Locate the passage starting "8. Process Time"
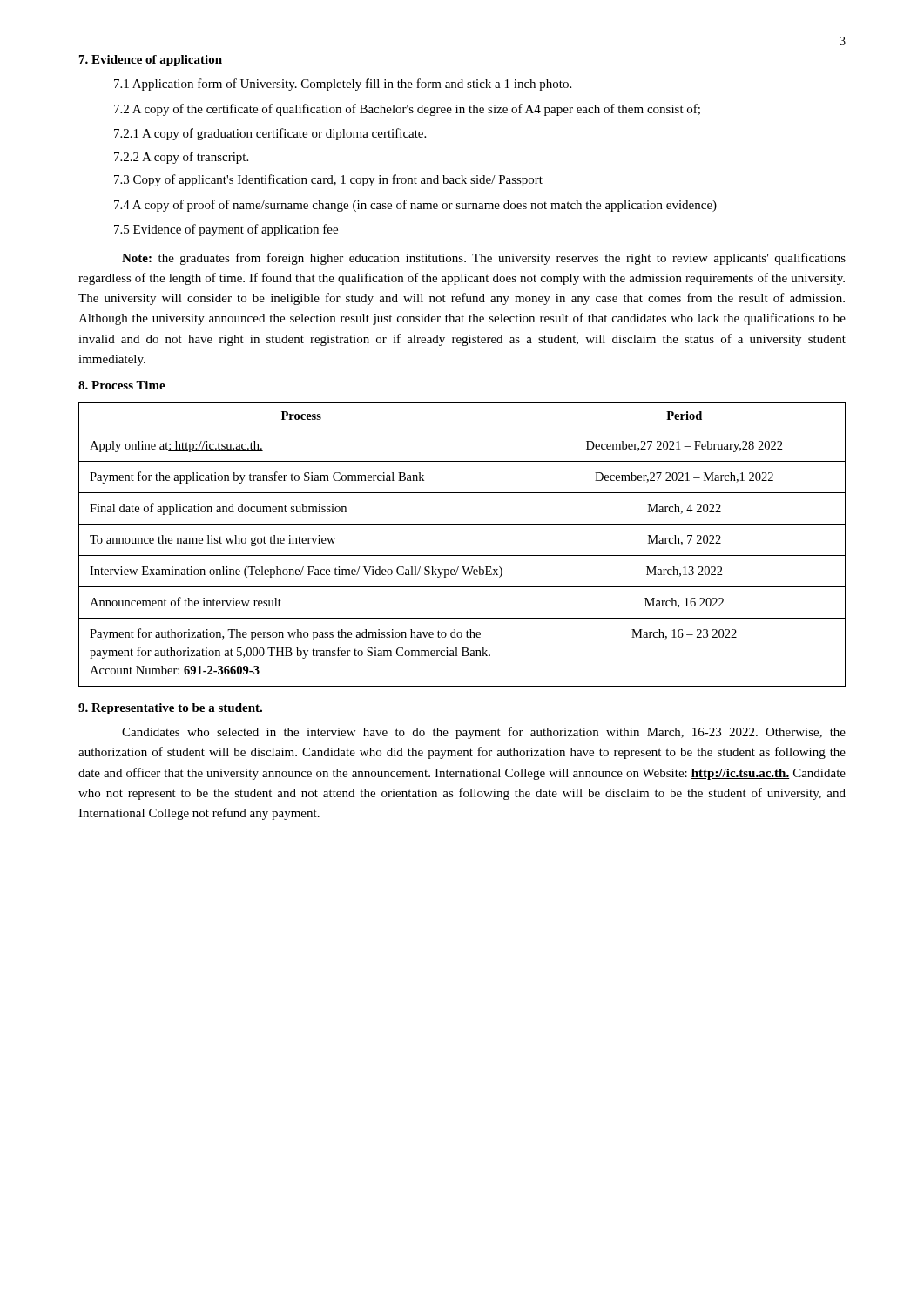Image resolution: width=924 pixels, height=1307 pixels. [x=122, y=385]
